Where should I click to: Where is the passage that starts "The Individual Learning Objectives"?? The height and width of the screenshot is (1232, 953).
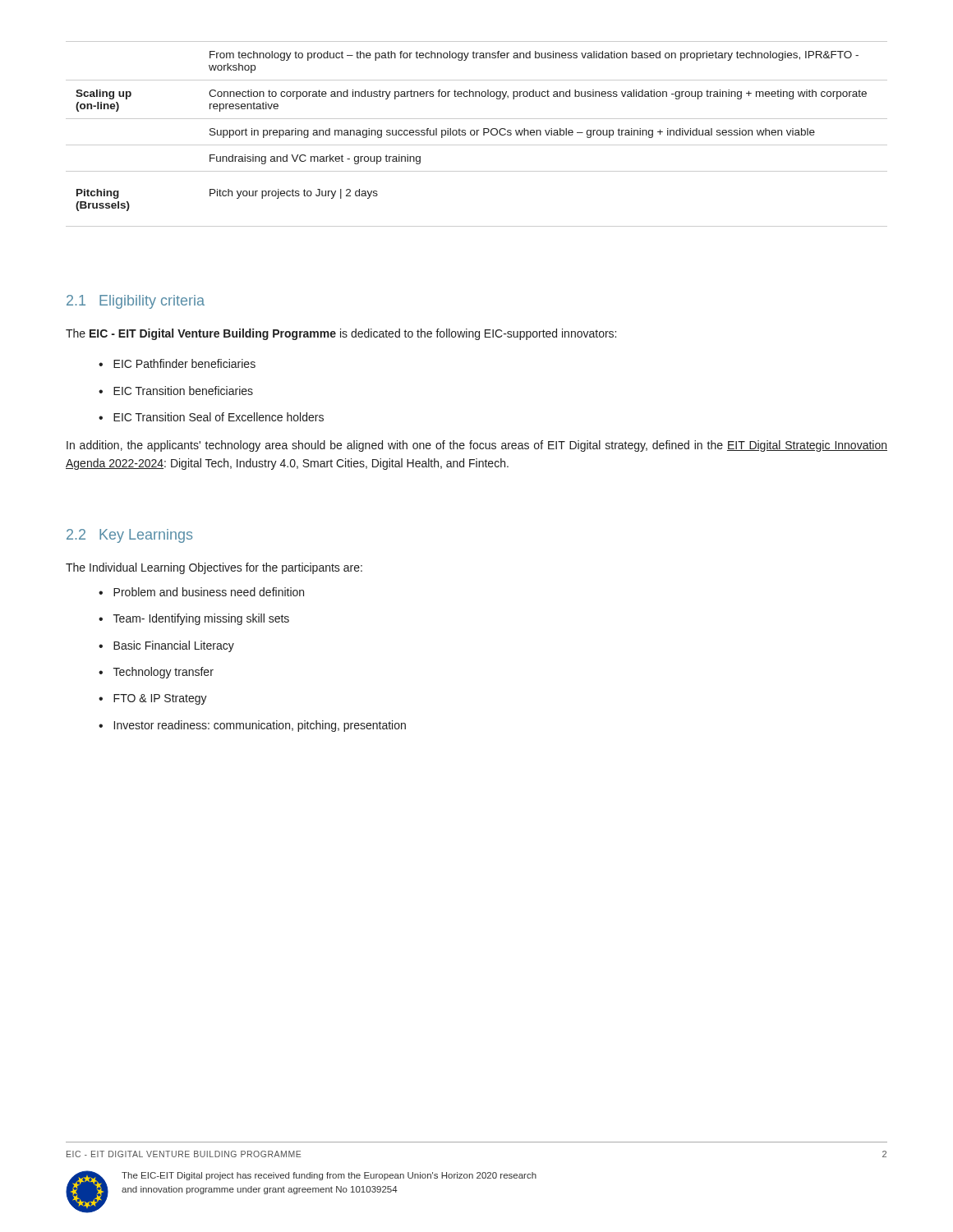pos(214,568)
